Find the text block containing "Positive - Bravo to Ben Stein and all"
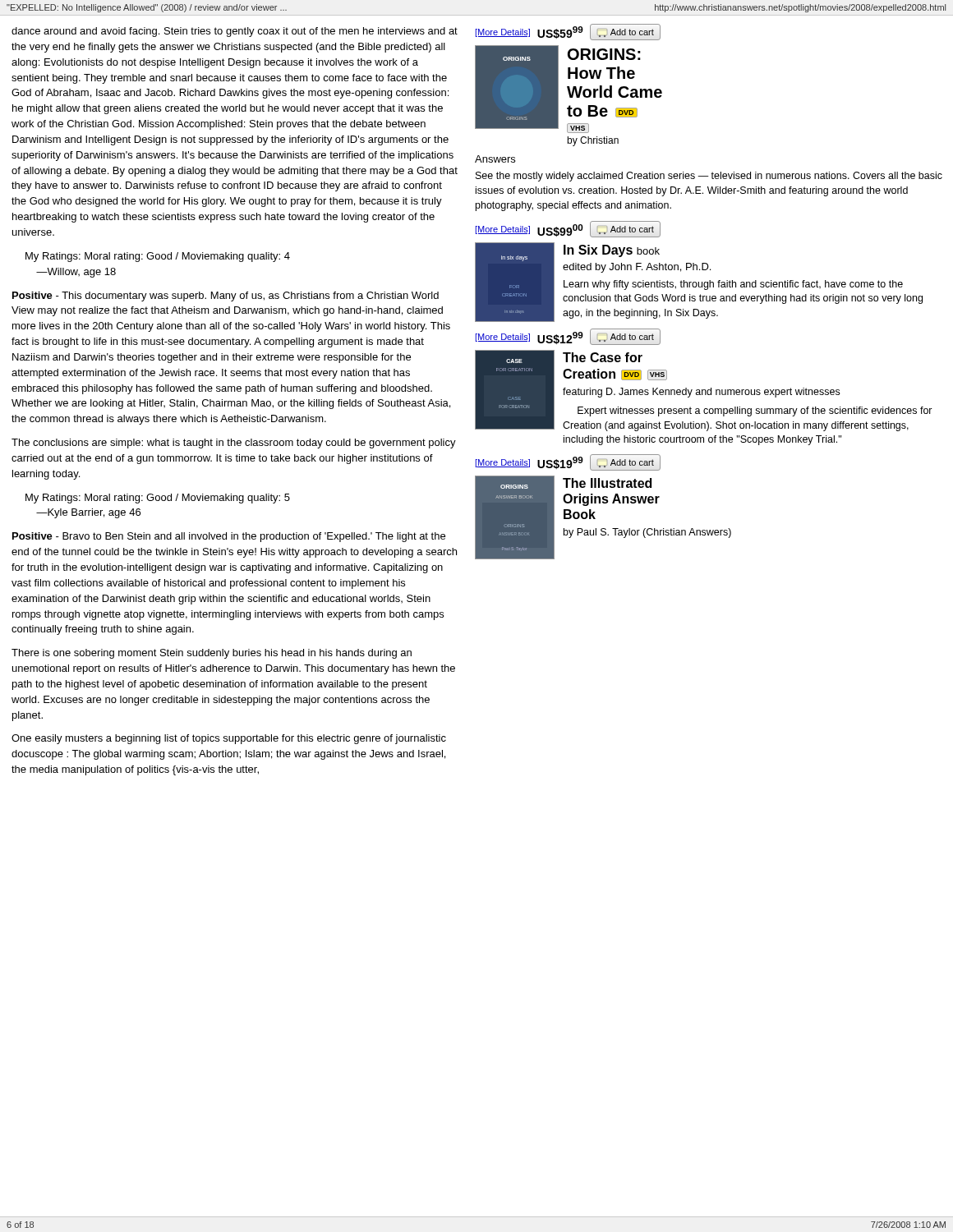This screenshot has width=953, height=1232. point(235,583)
